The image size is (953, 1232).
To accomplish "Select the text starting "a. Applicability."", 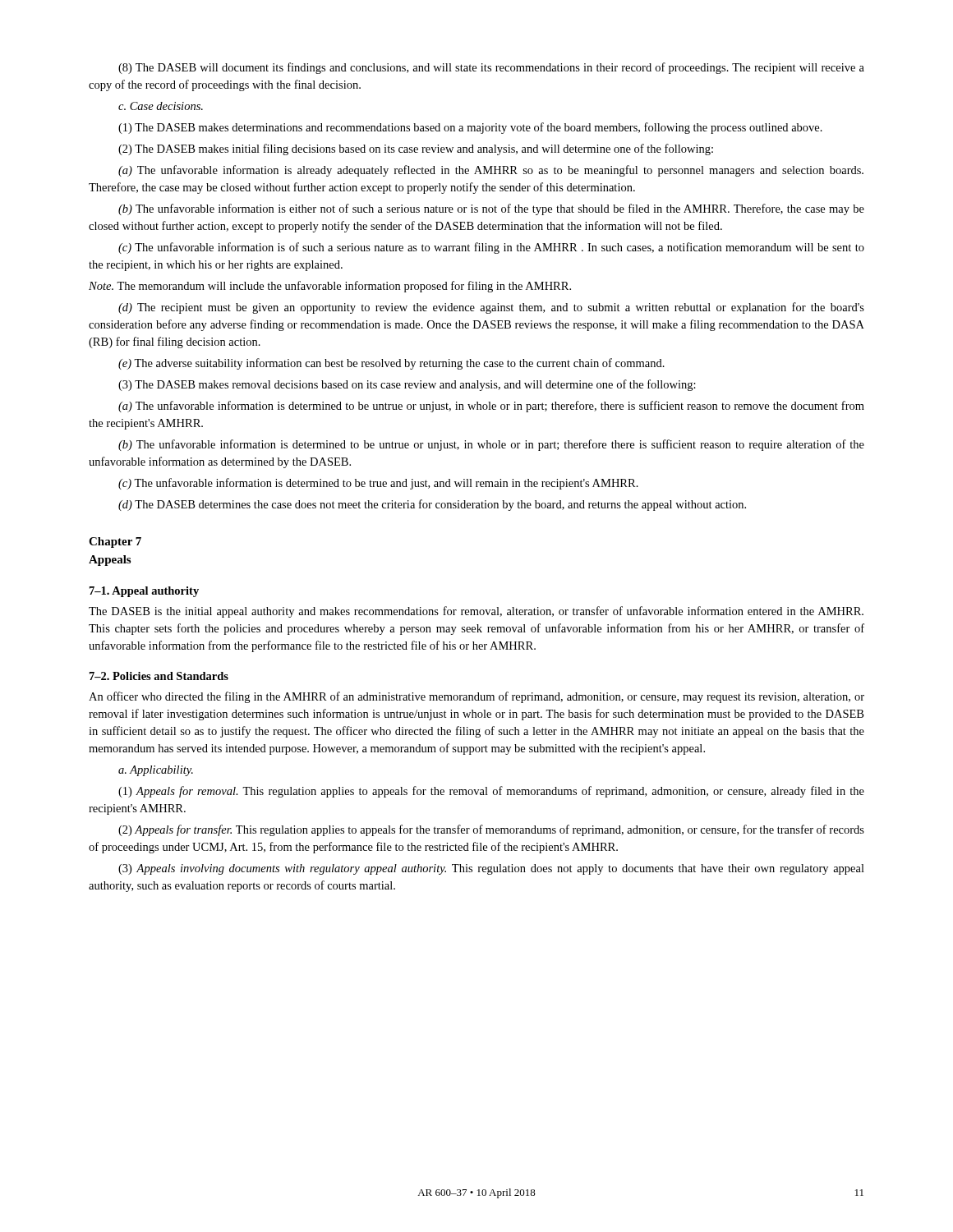I will pos(156,771).
